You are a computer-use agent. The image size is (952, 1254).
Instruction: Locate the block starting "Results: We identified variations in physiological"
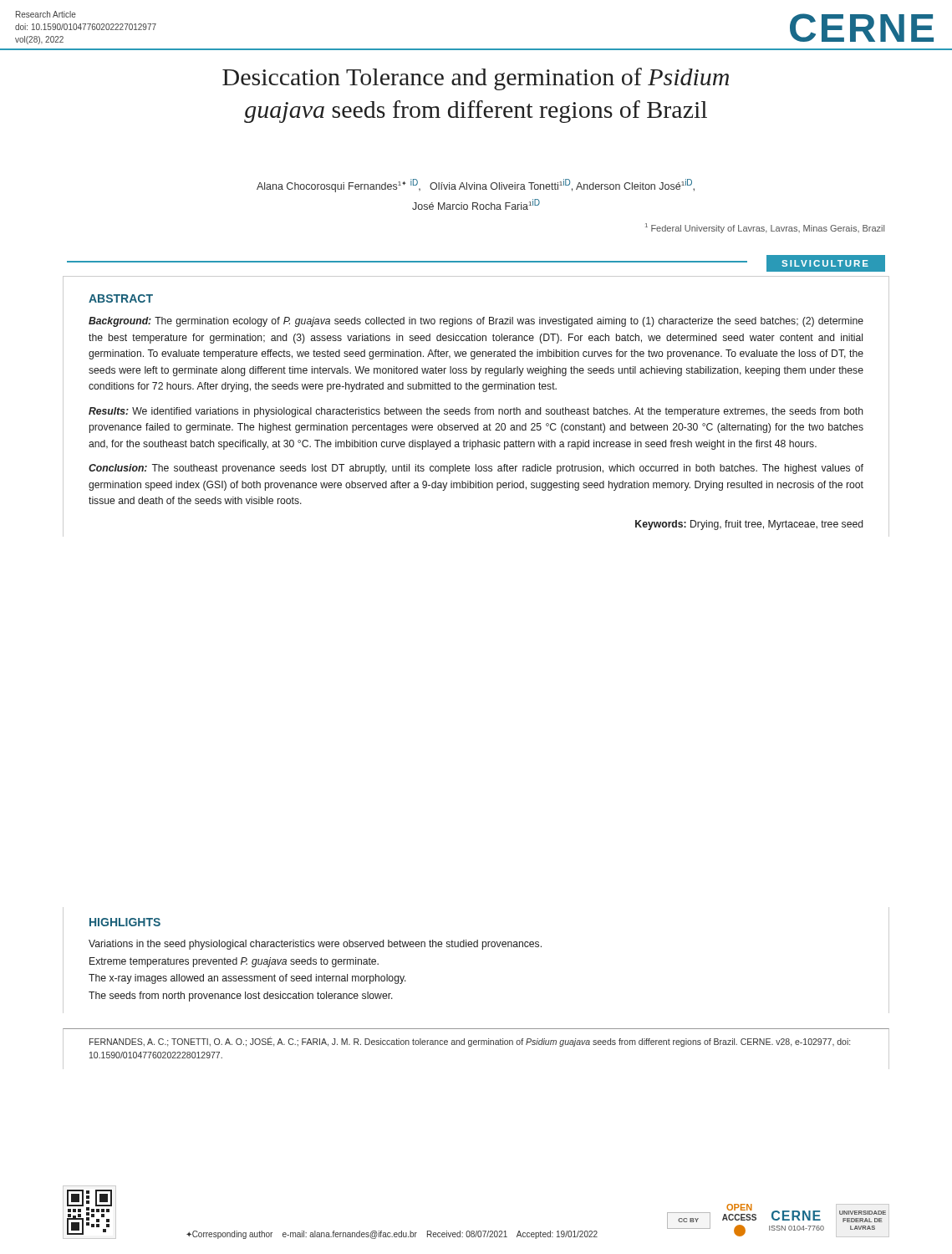tap(476, 427)
